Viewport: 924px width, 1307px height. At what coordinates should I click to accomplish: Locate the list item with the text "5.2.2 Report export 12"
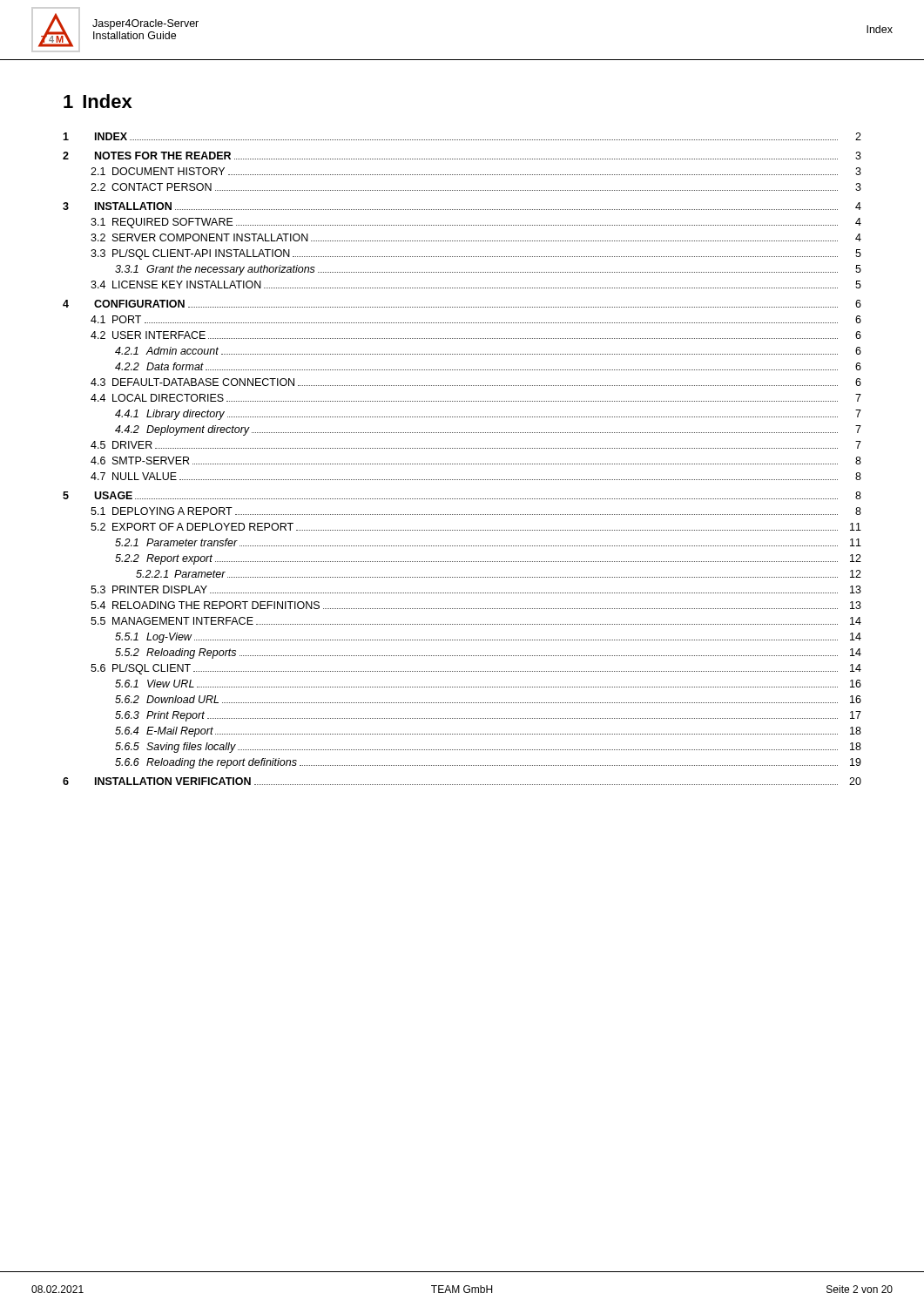tap(488, 559)
